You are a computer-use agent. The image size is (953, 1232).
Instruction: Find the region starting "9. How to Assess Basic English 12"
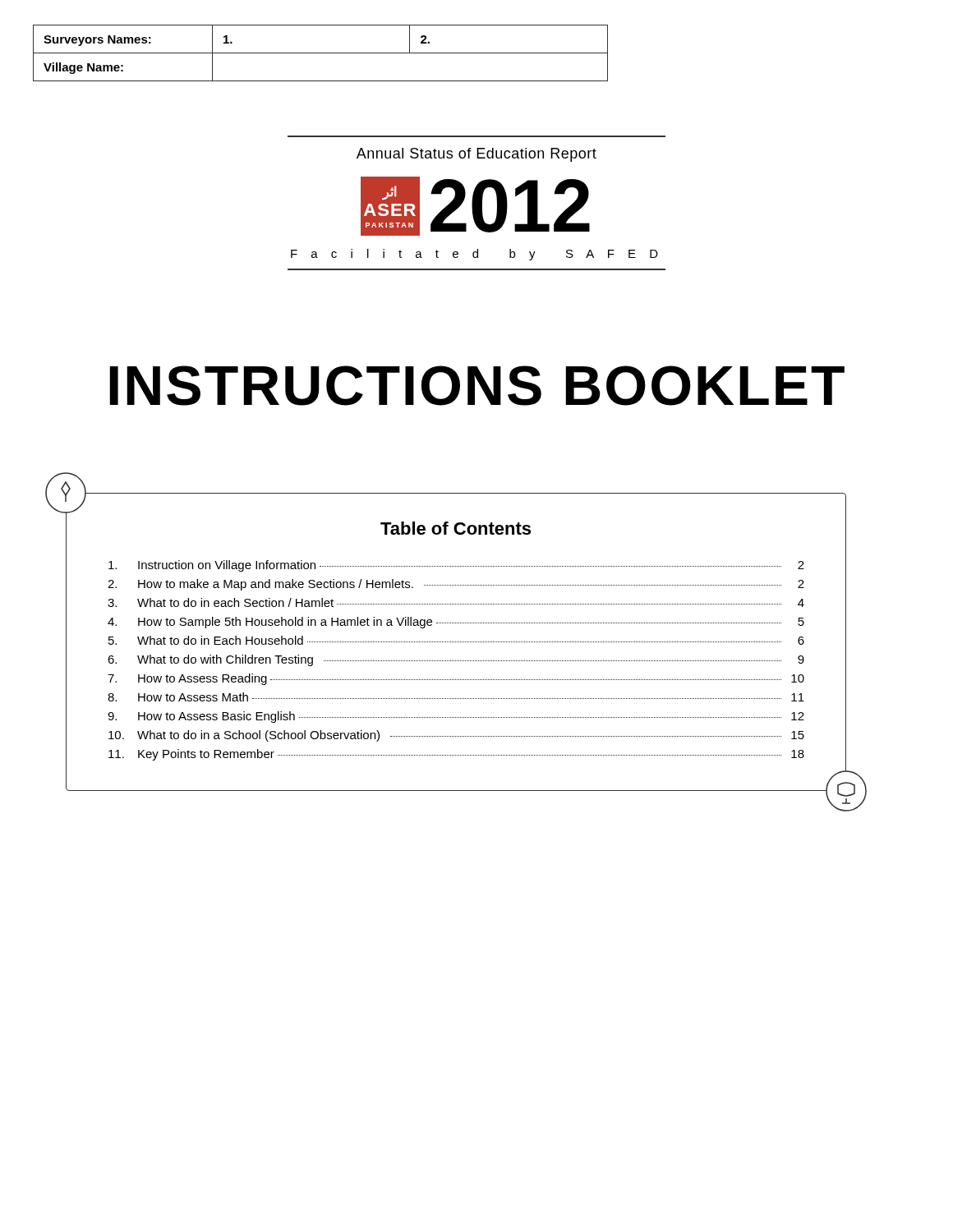(456, 716)
